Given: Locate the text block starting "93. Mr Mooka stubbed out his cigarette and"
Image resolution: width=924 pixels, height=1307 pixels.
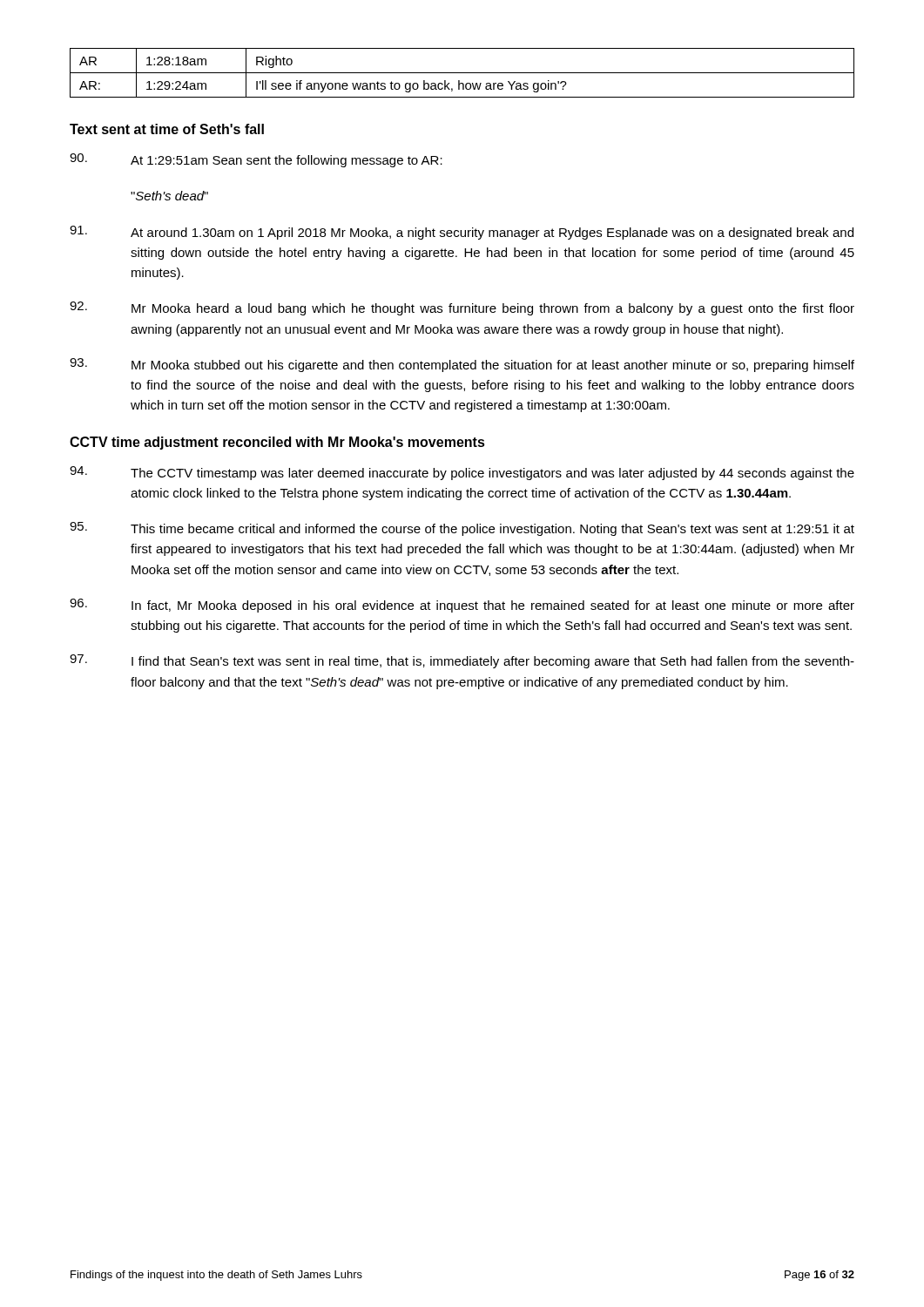Looking at the screenshot, I should [x=462, y=385].
